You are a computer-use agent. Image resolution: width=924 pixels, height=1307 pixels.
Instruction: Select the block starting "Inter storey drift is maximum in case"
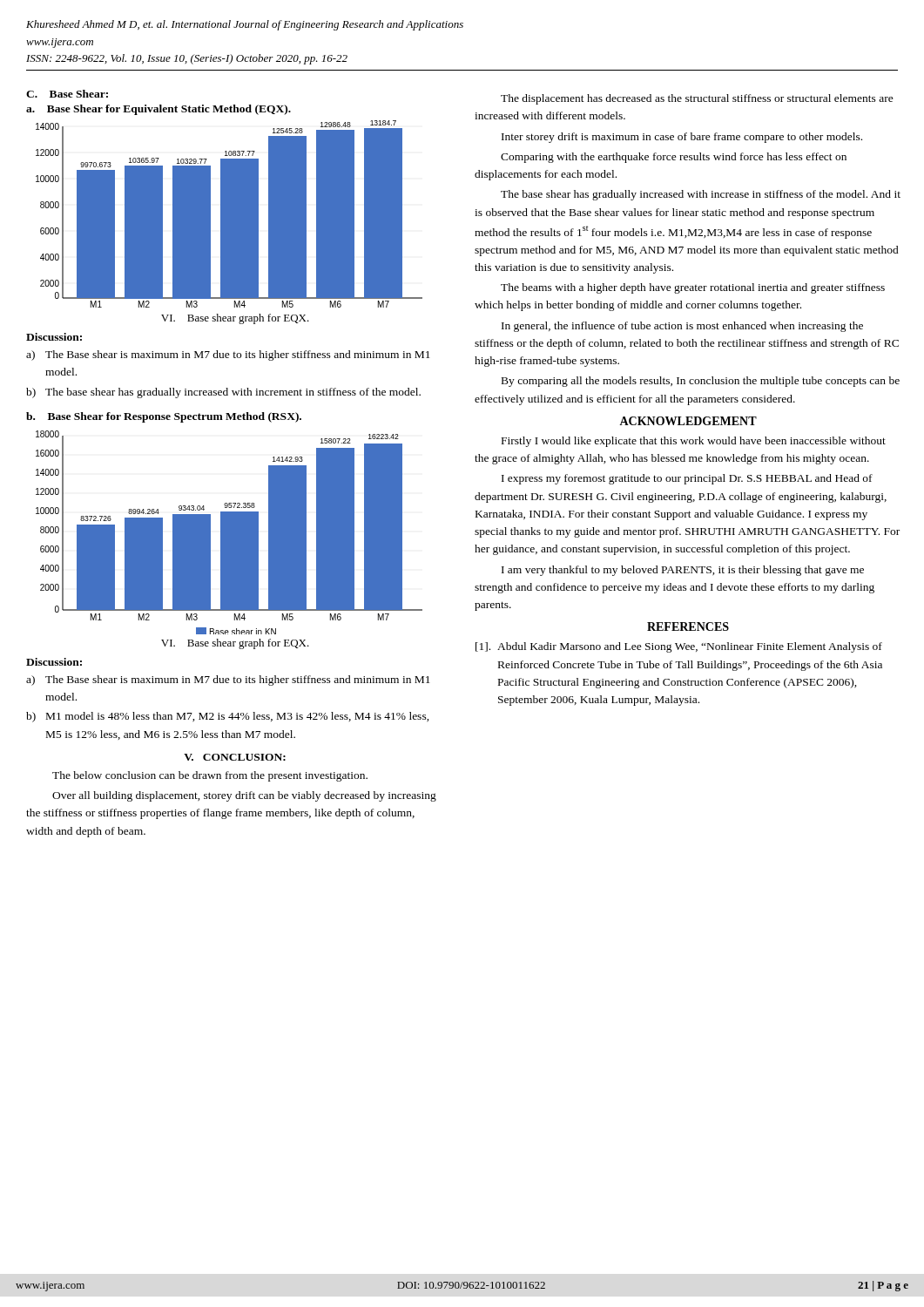[682, 136]
